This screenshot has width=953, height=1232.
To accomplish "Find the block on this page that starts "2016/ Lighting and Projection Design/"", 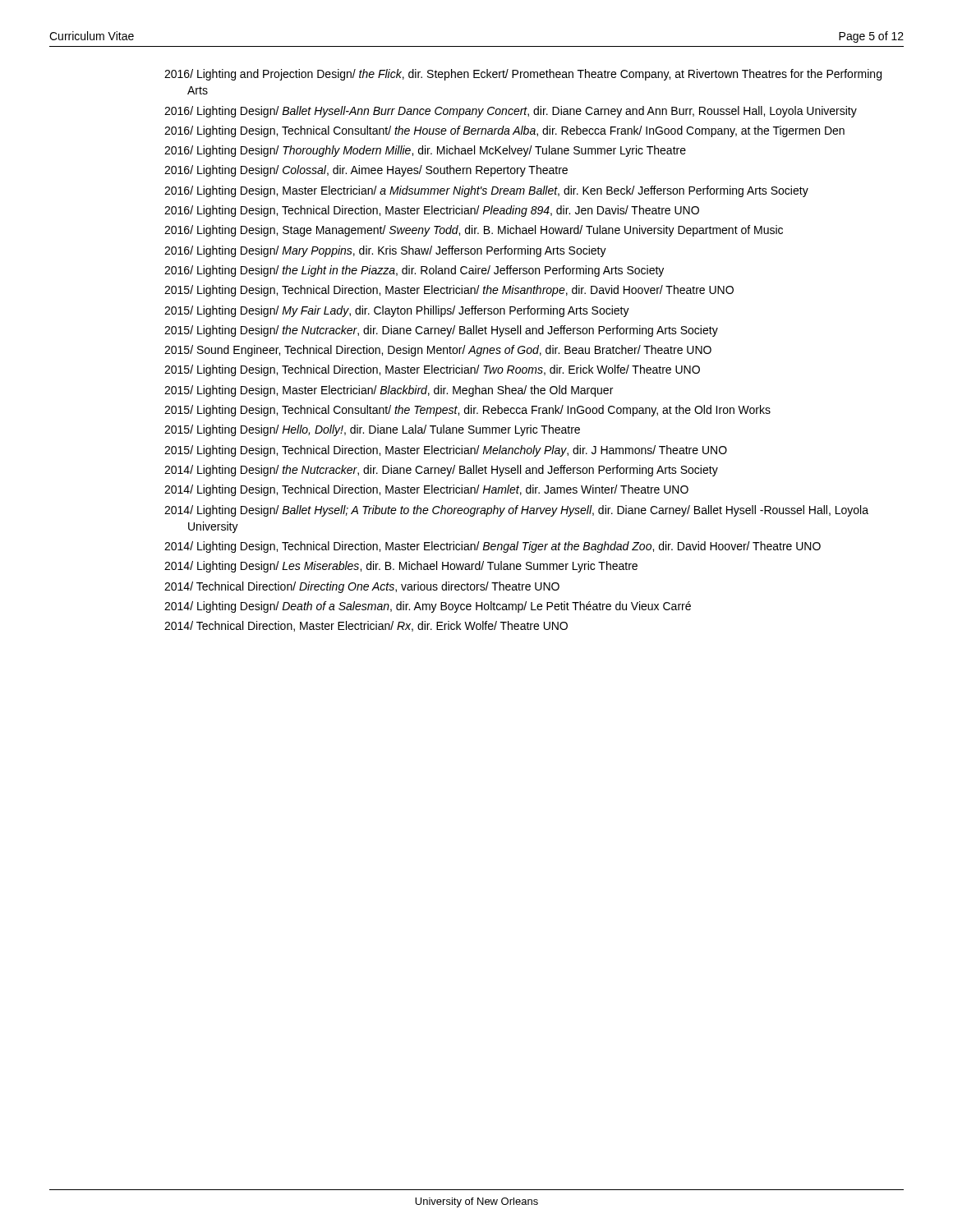I will click(x=523, y=82).
